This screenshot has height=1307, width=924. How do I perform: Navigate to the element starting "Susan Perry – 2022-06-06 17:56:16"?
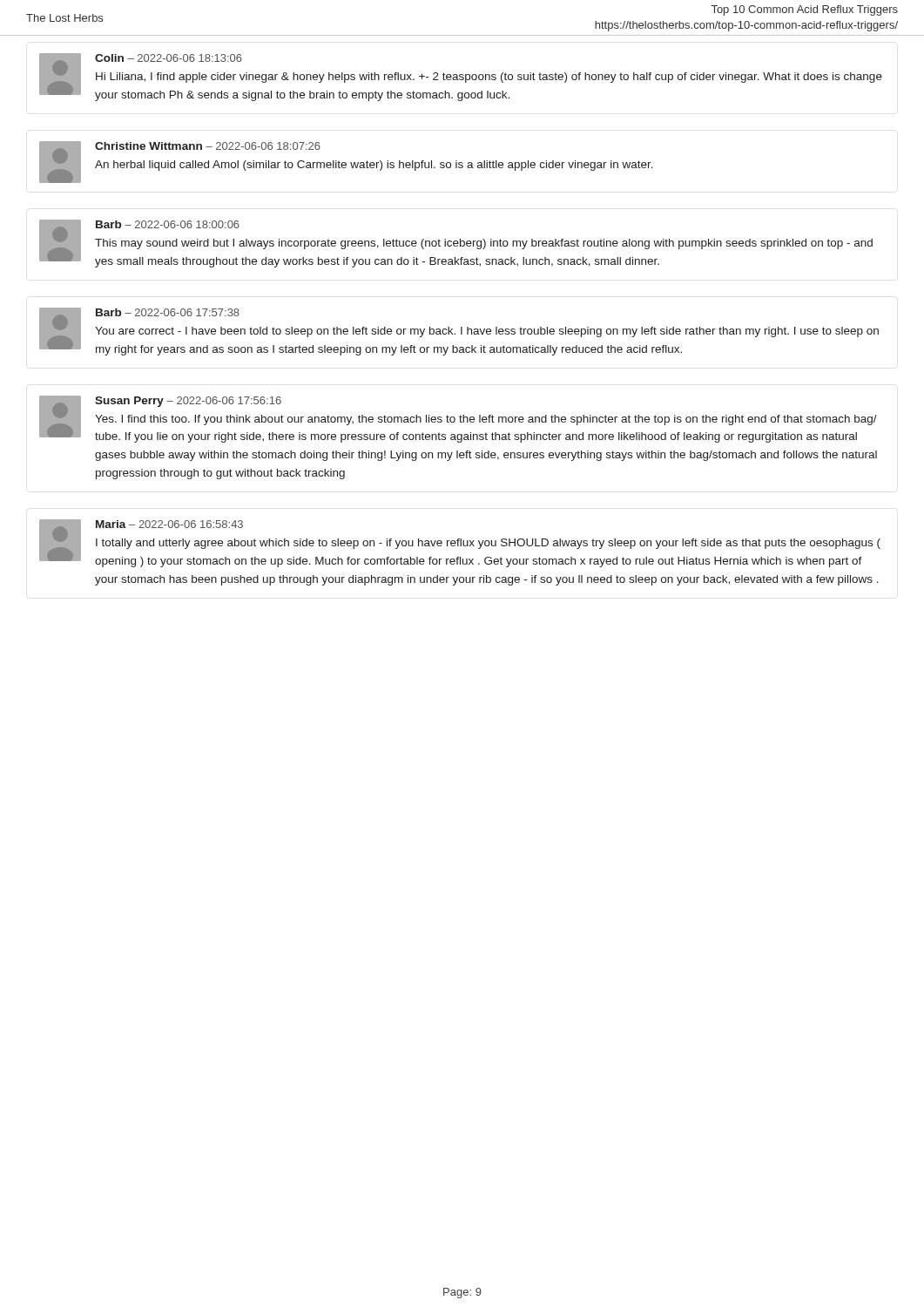[x=462, y=438]
